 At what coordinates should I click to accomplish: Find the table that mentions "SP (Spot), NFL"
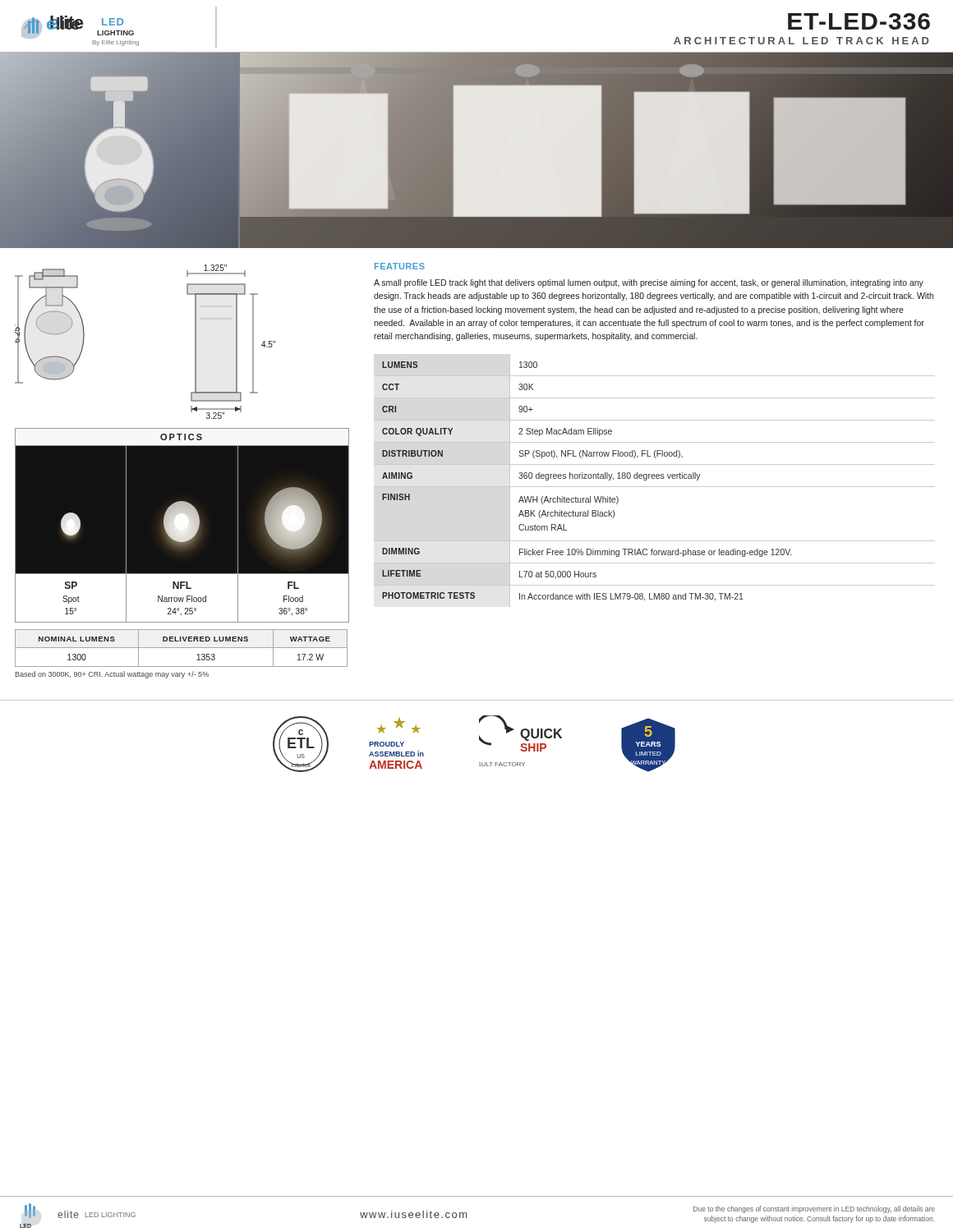point(654,481)
